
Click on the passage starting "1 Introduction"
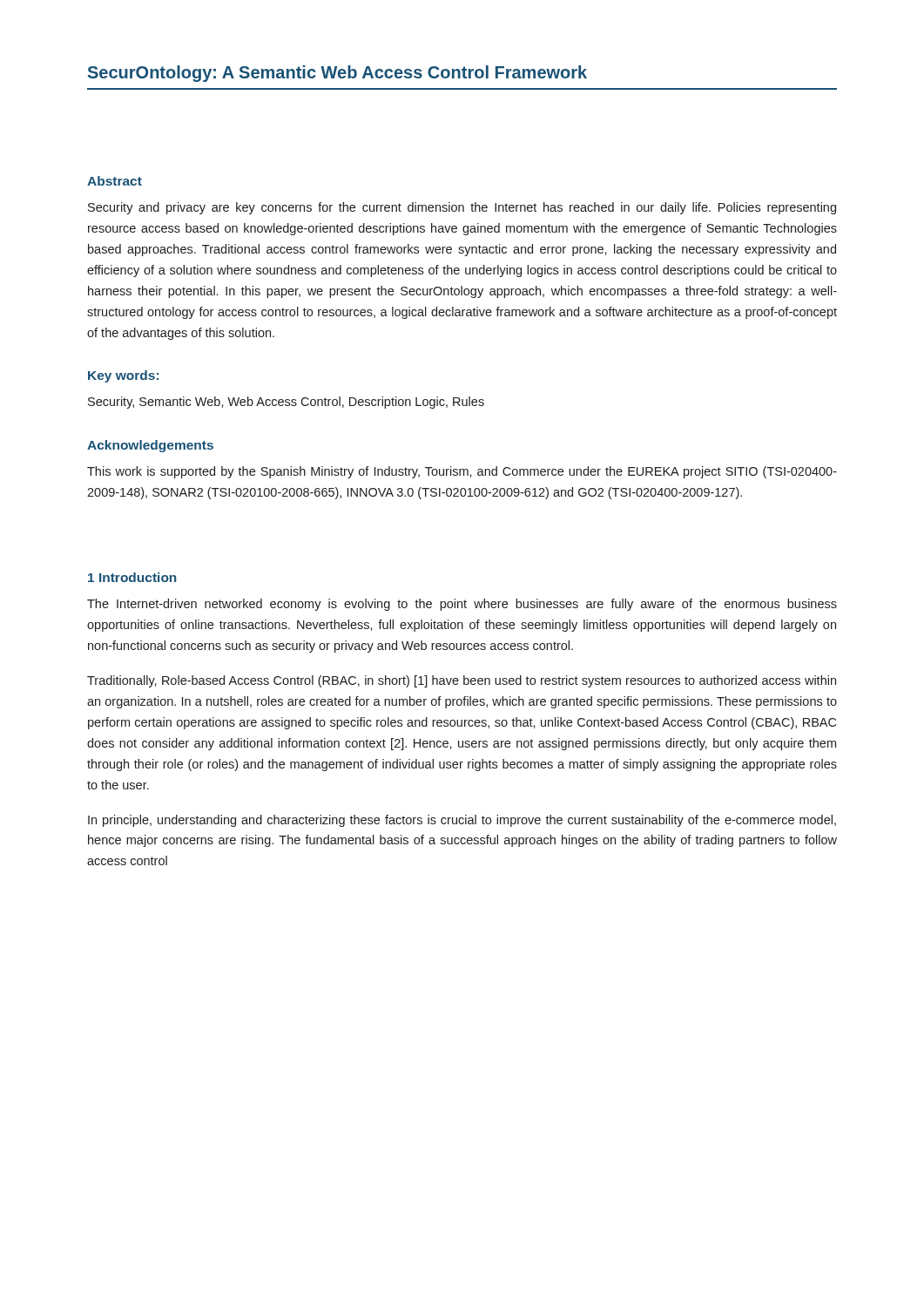[132, 577]
